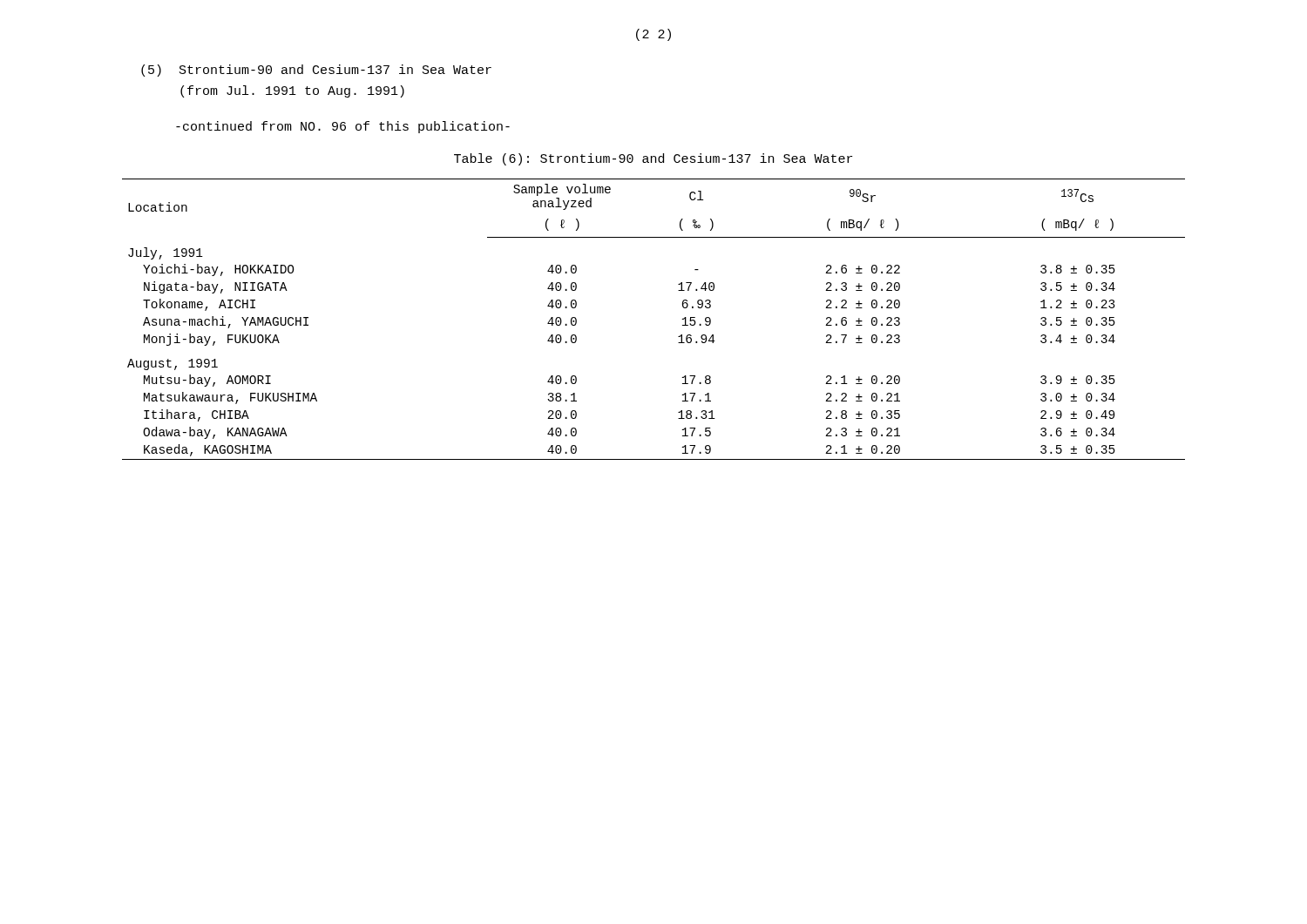
Task: Locate the text starting "Table (6): Strontium-90 and Cesium-137 in"
Action: coord(654,160)
